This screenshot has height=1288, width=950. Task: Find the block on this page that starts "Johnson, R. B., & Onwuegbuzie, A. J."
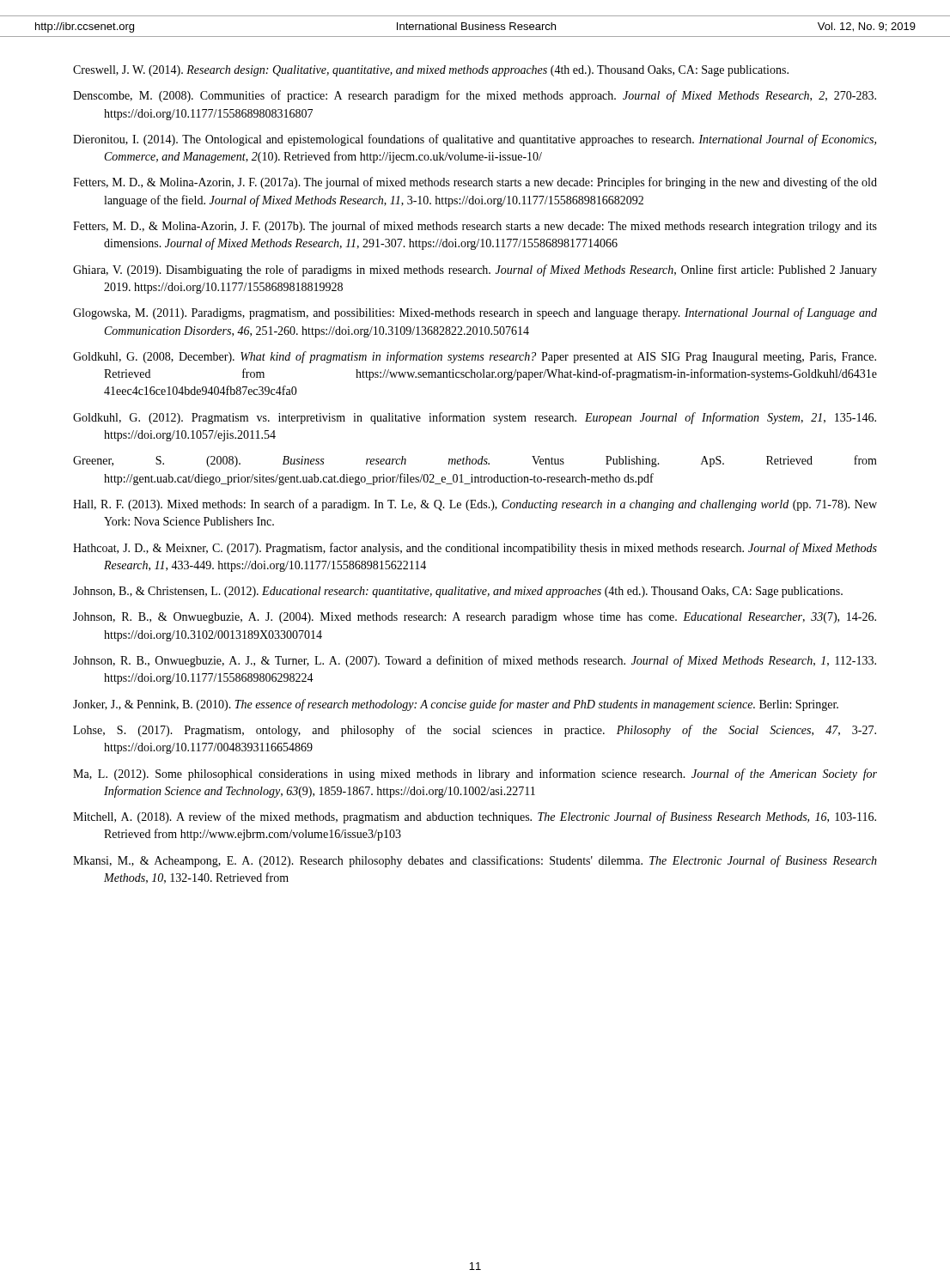pos(475,626)
